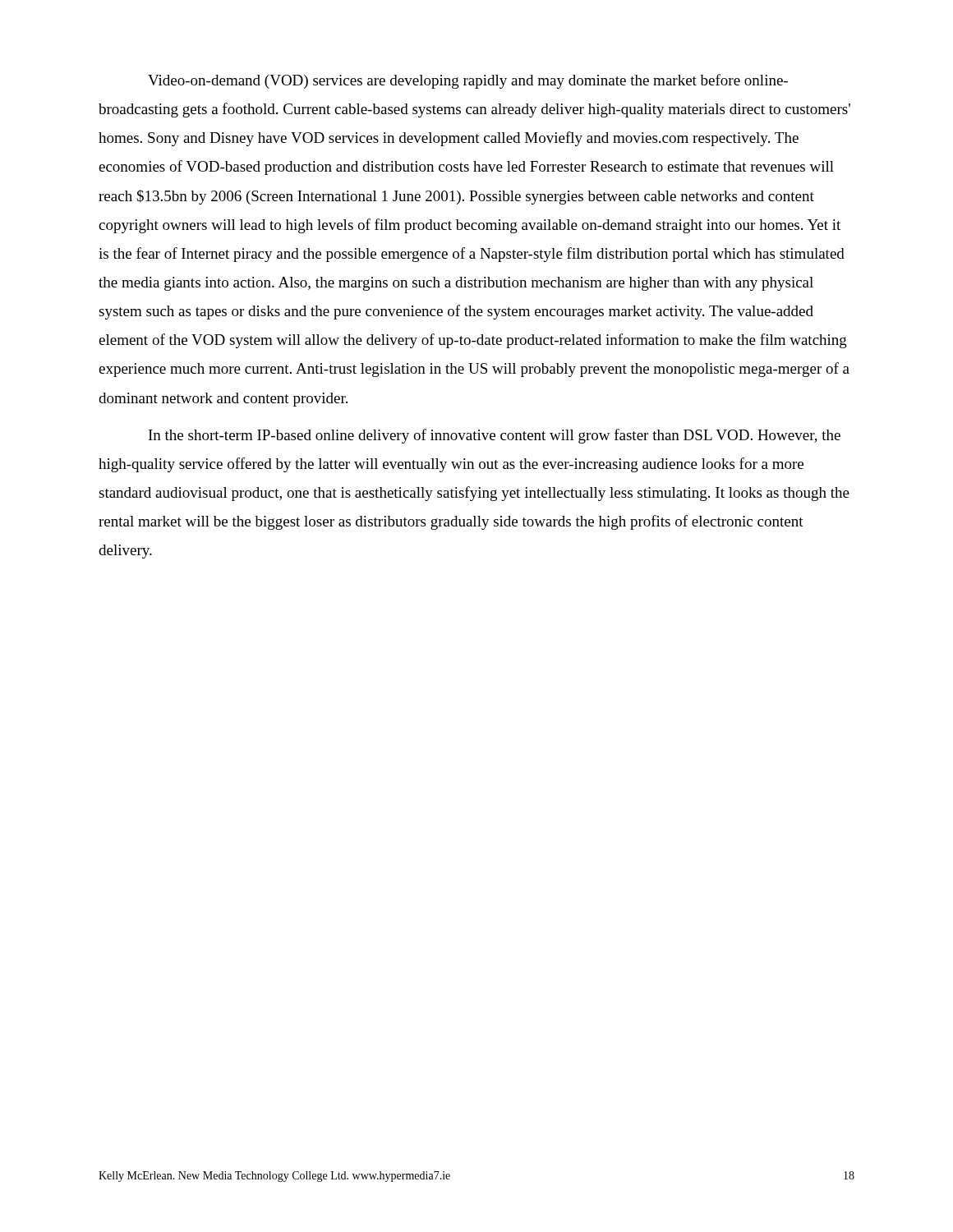Viewport: 953px width, 1232px height.
Task: Locate the text starting "Video-on-demand (VOD) services are developing rapidly and"
Action: 476,315
